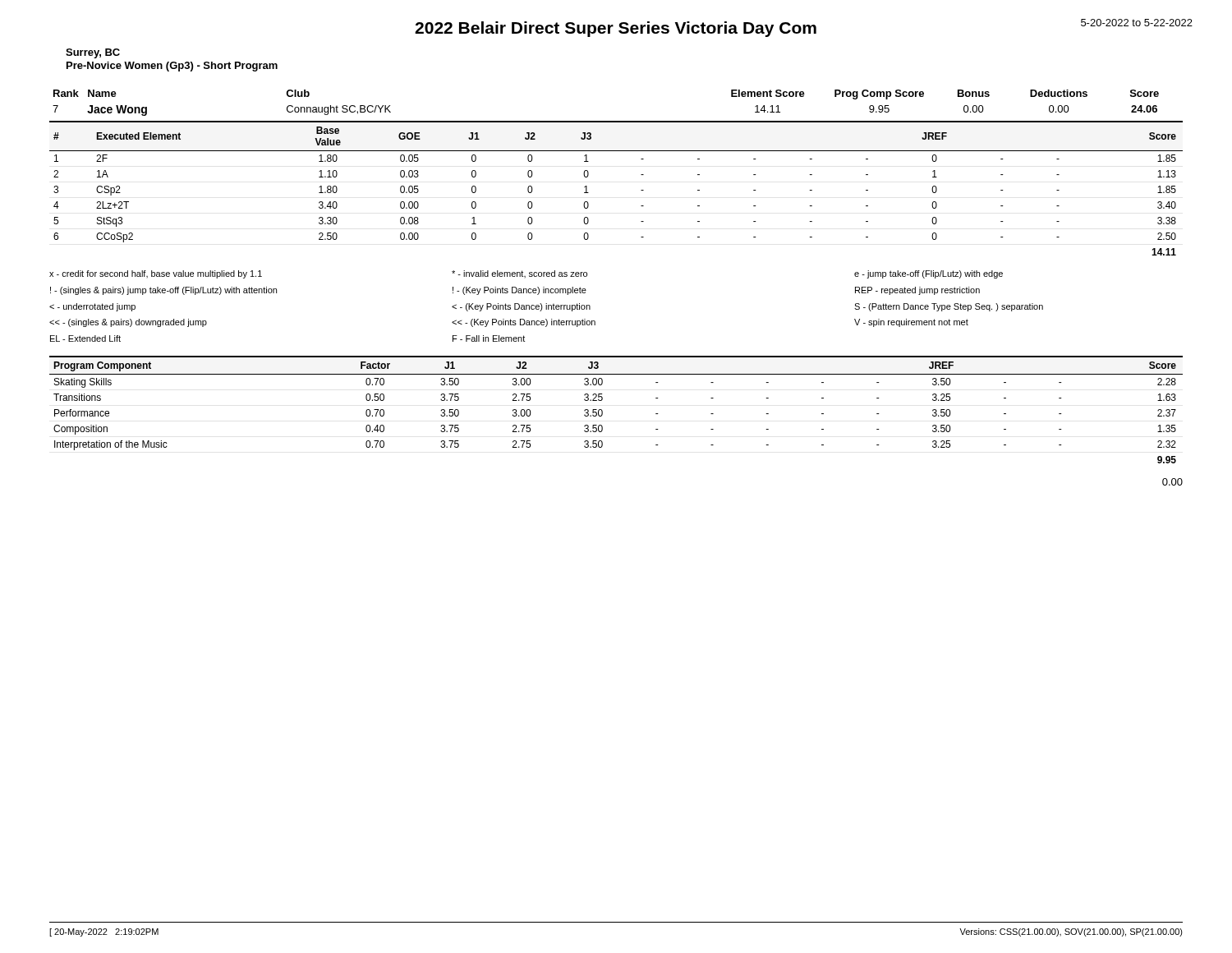
Task: Navigate to the region starting "Pre-Novice Women (Gp3) - Short Program"
Action: point(172,65)
